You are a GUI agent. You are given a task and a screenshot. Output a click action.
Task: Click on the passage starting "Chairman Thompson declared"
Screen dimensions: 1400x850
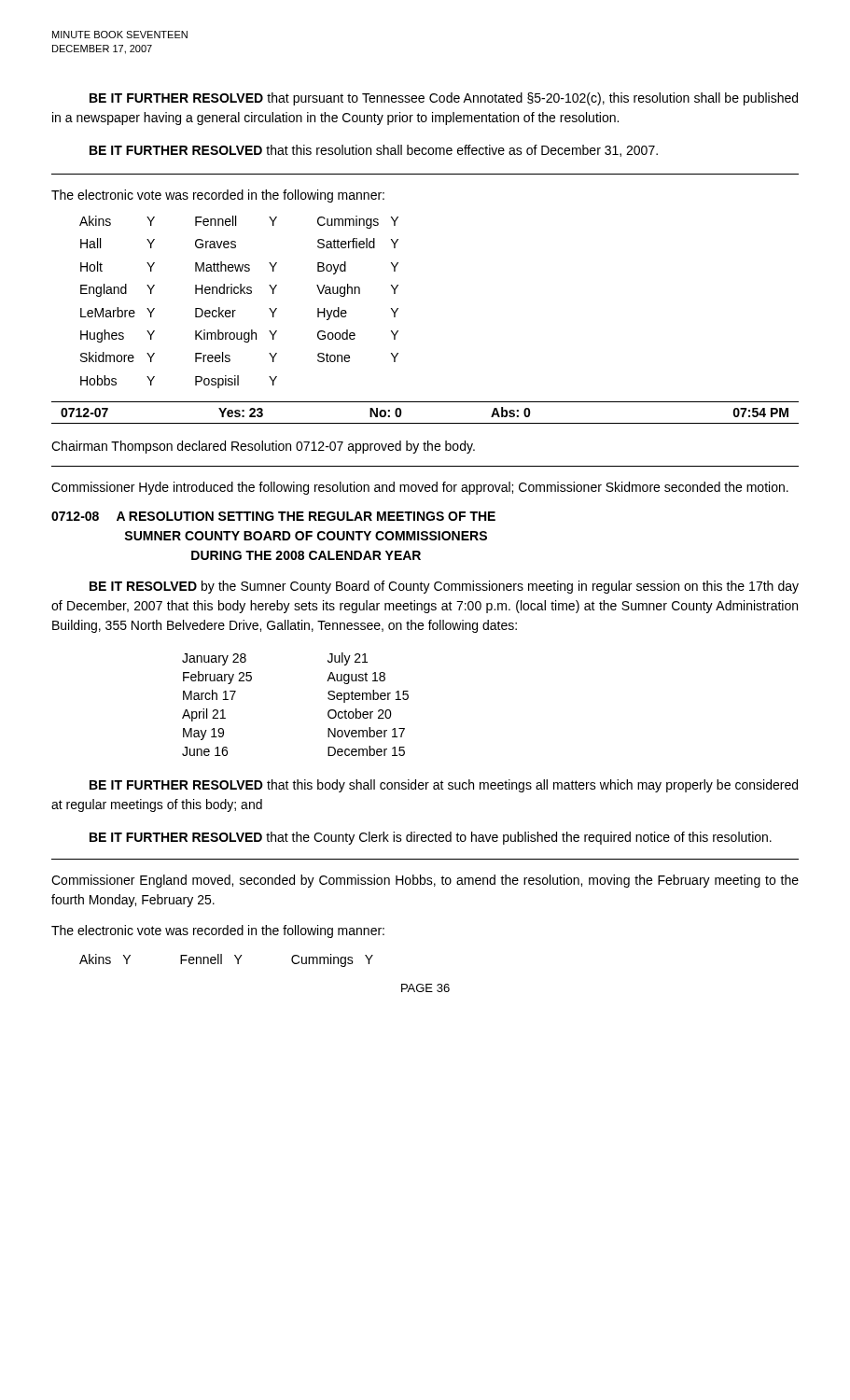point(264,446)
